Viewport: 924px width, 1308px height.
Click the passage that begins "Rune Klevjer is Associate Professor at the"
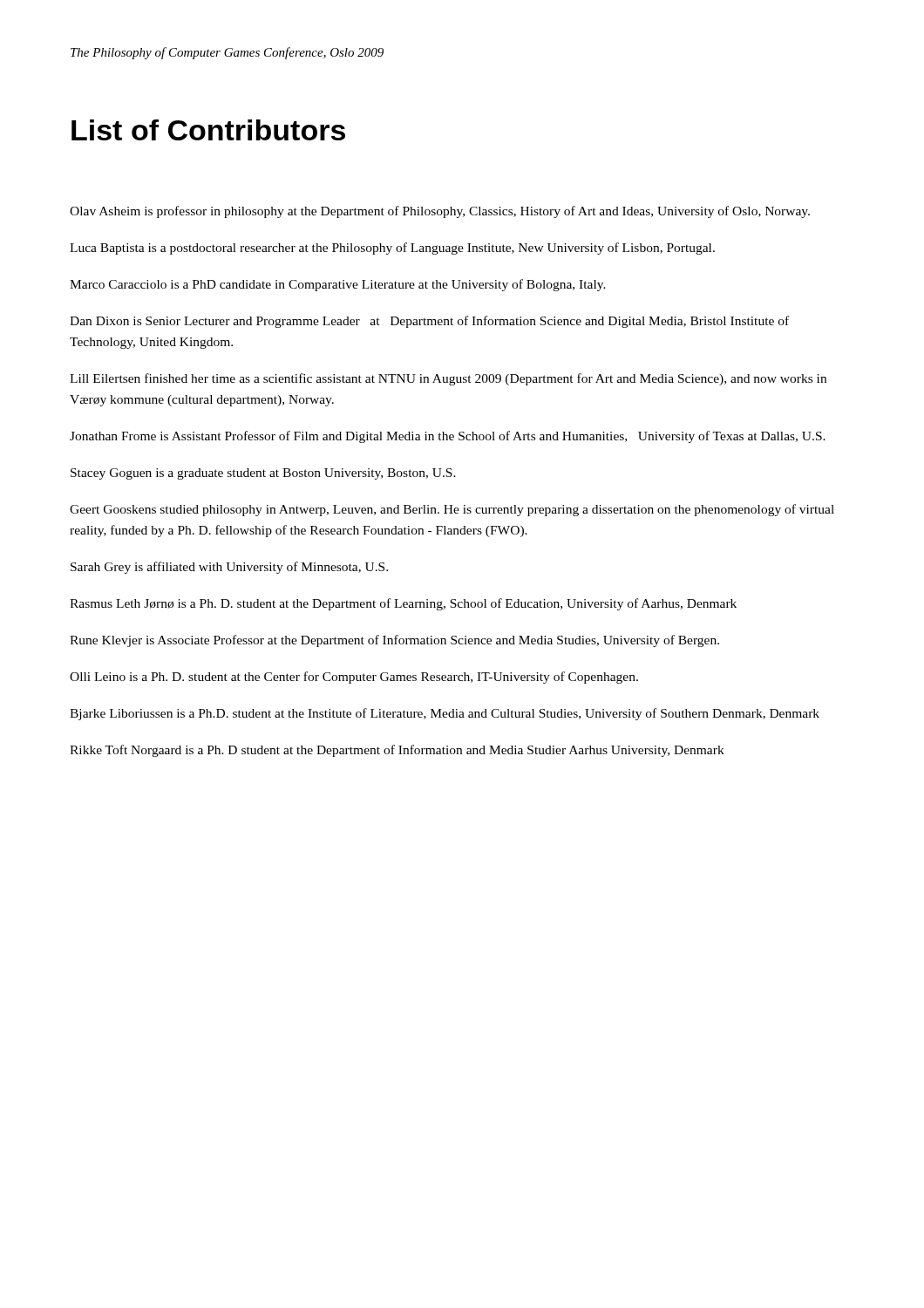click(x=395, y=640)
